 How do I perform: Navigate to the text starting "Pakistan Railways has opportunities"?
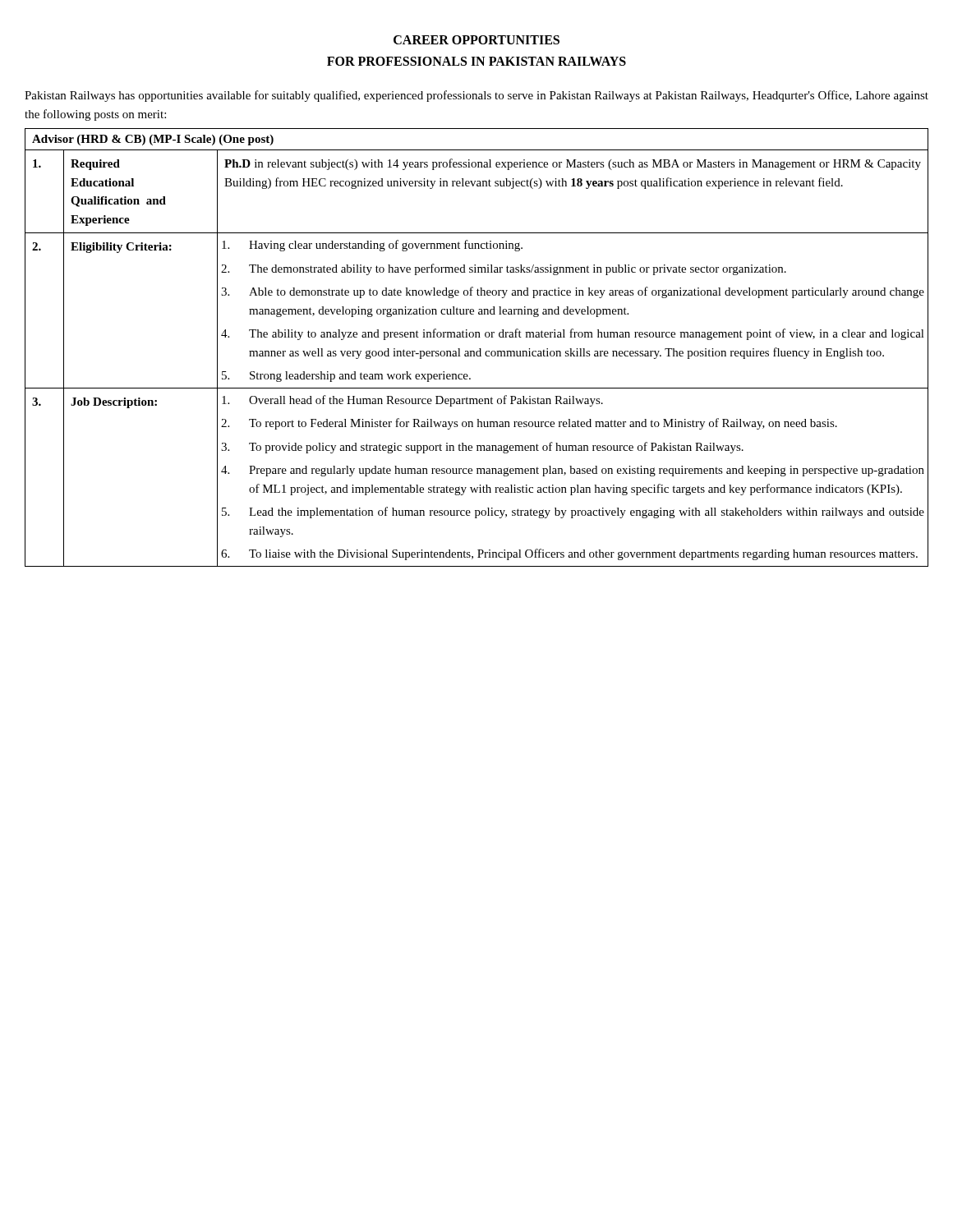476,105
